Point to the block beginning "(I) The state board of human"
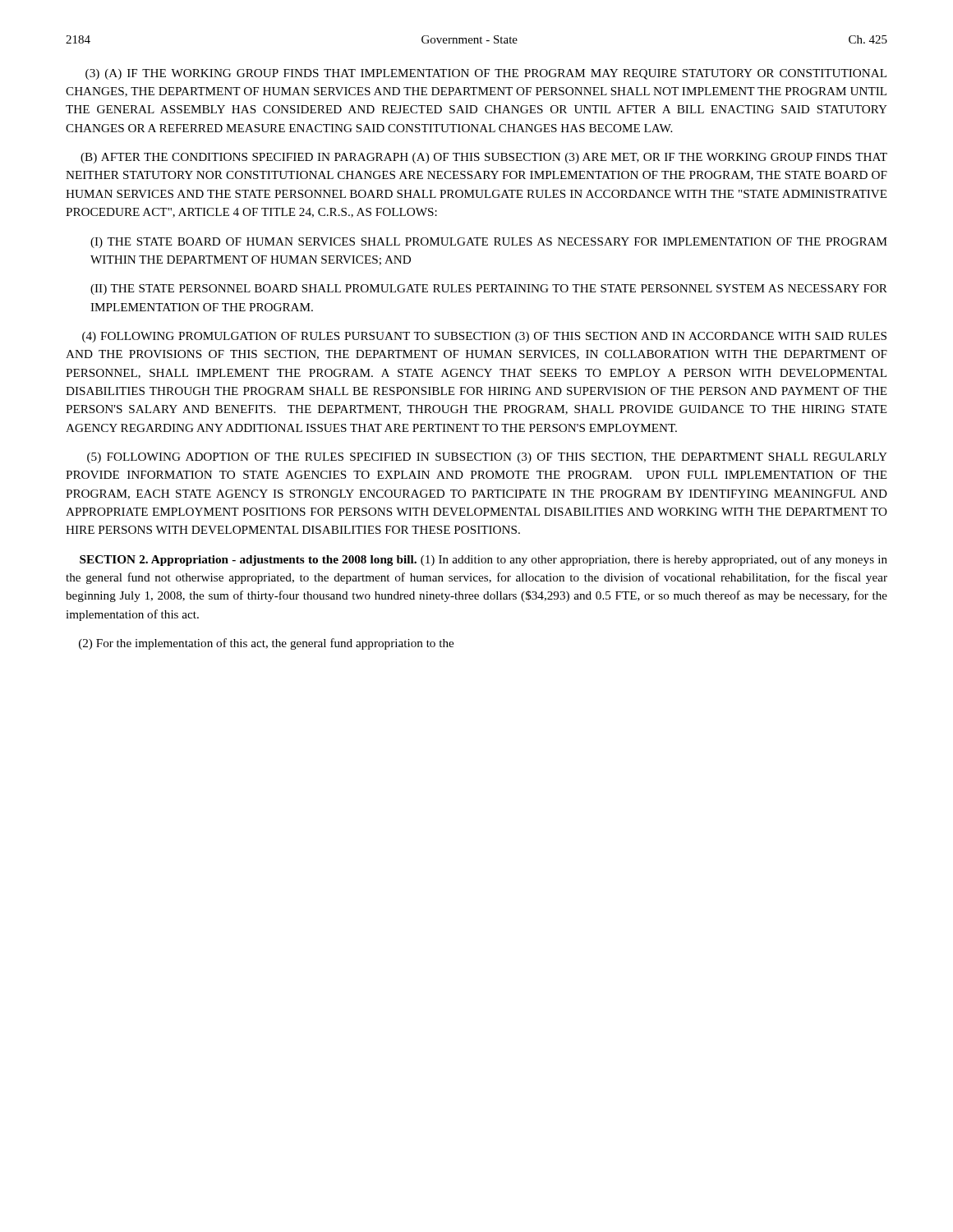 489,250
